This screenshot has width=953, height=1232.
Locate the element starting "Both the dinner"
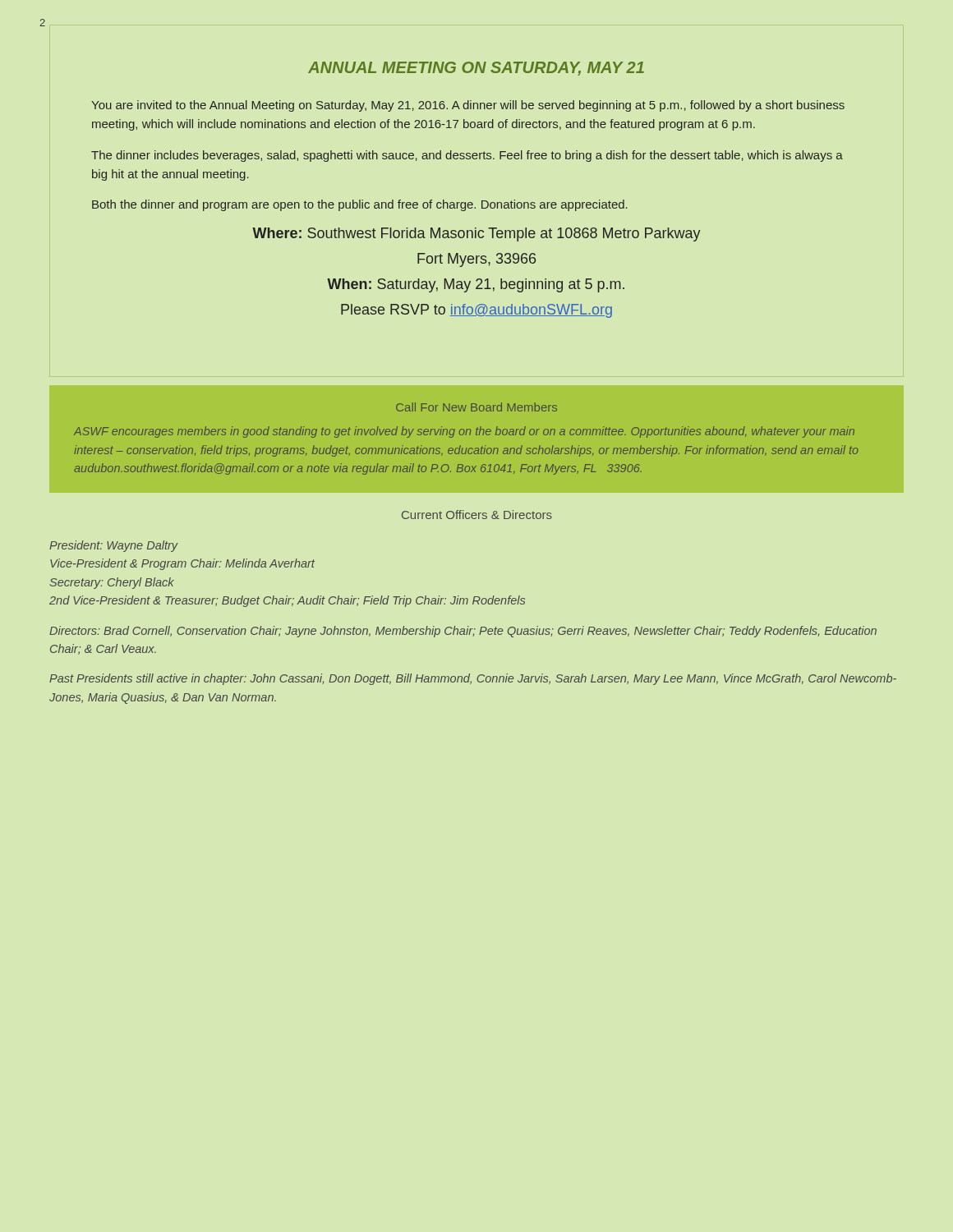coord(360,204)
